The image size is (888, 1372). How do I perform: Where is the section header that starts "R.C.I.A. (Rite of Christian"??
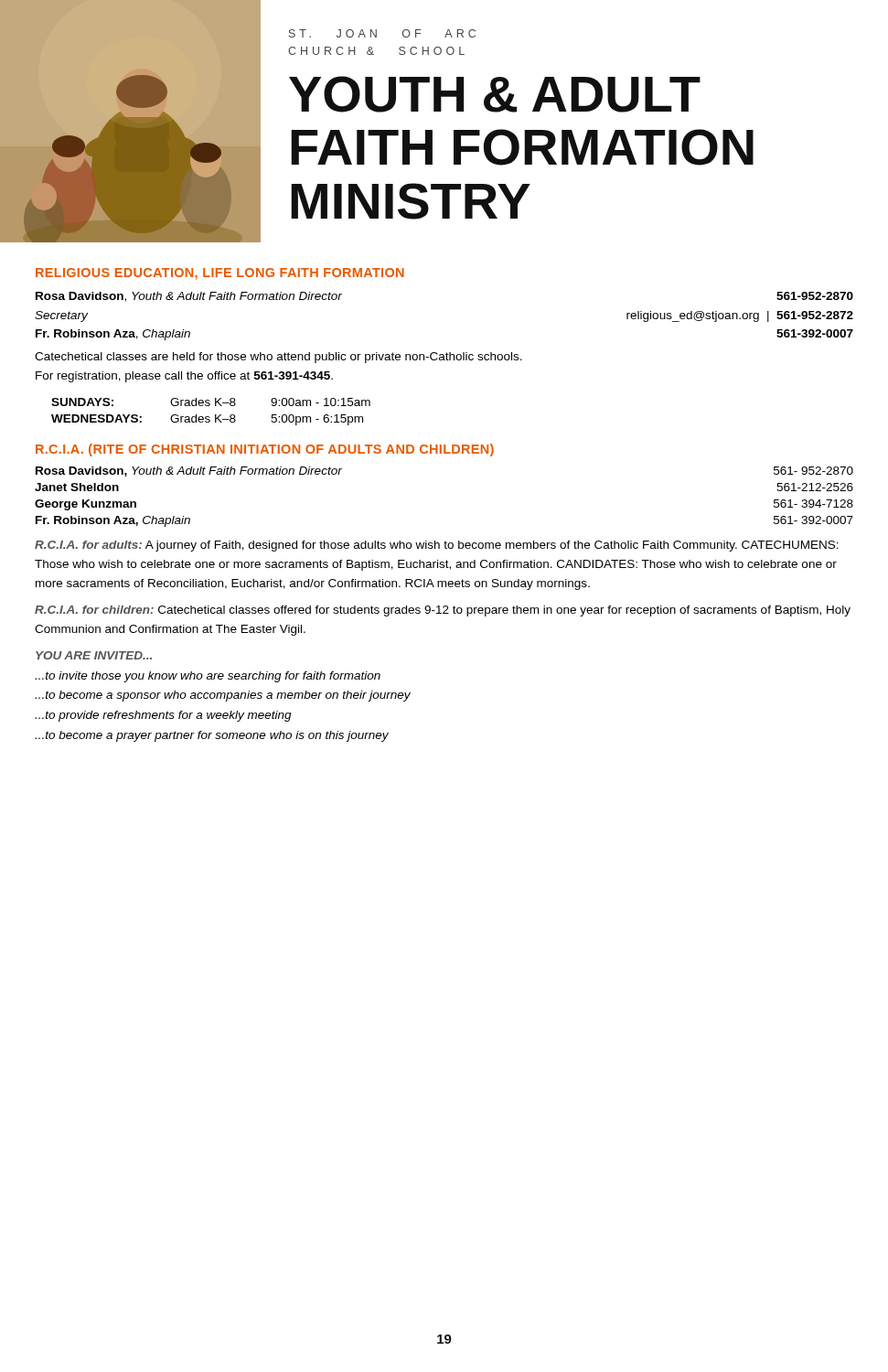point(265,449)
